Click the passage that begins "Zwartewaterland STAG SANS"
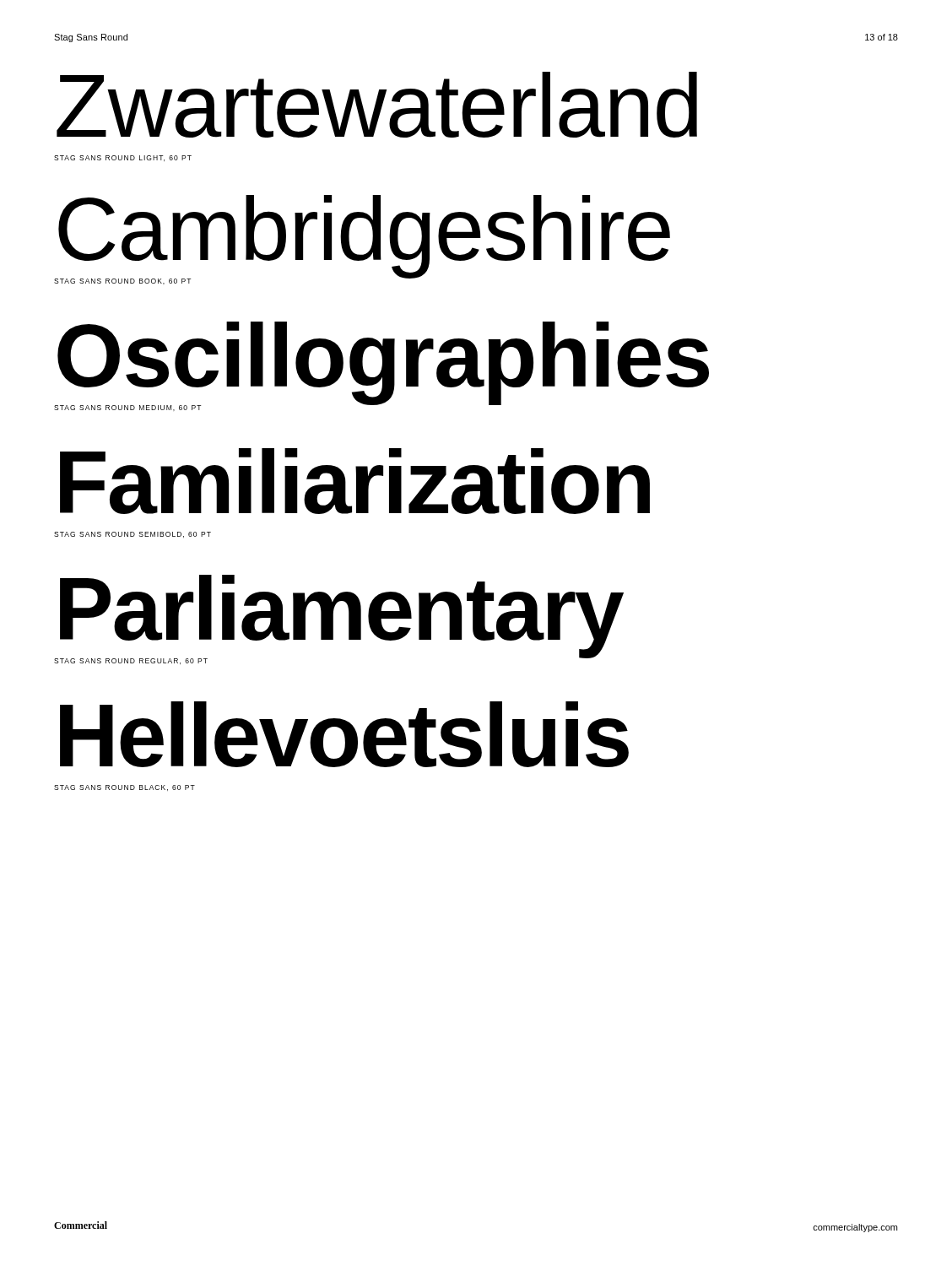 pyautogui.click(x=476, y=111)
